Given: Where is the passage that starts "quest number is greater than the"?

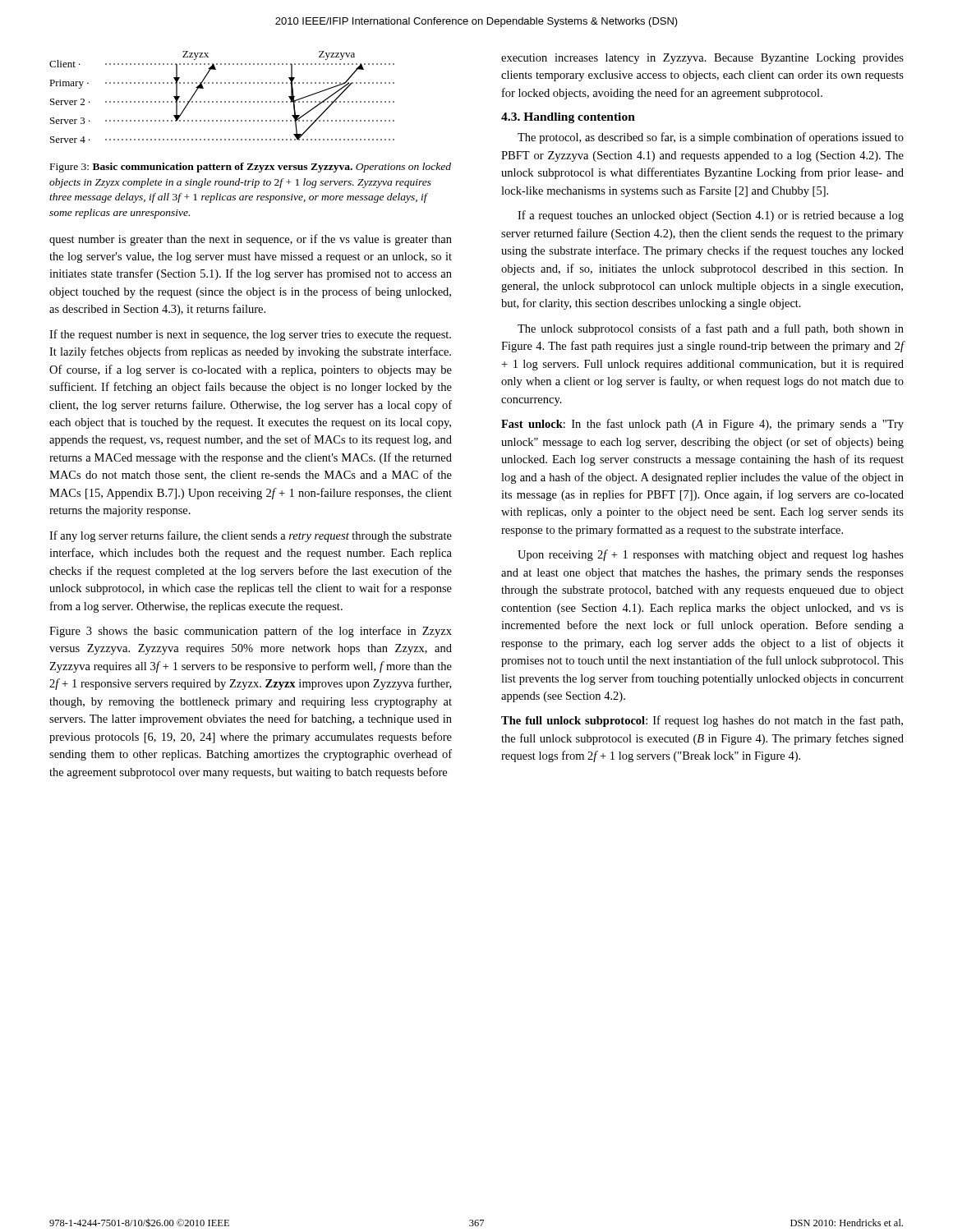Looking at the screenshot, I should point(251,506).
